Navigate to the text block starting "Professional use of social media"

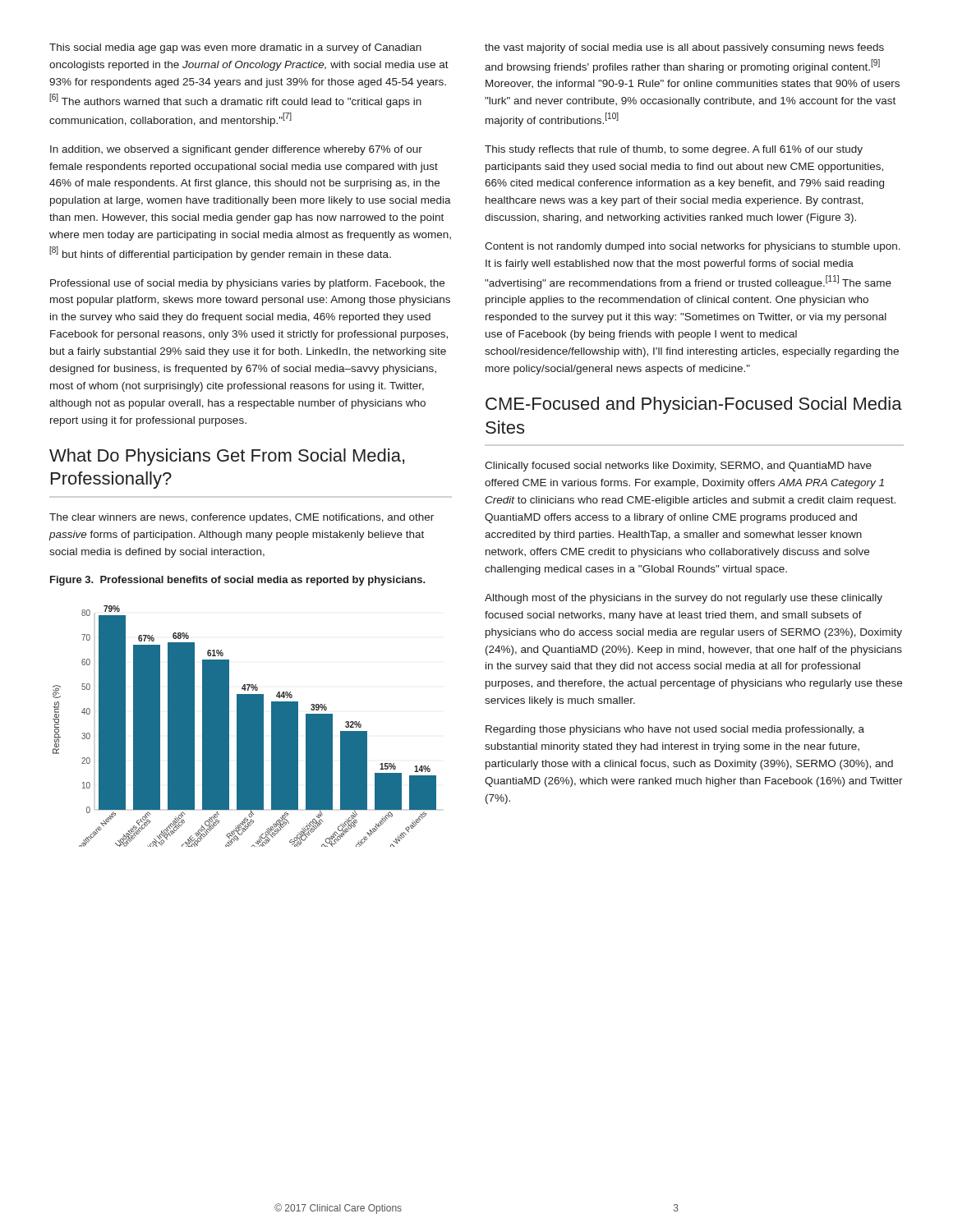click(251, 352)
